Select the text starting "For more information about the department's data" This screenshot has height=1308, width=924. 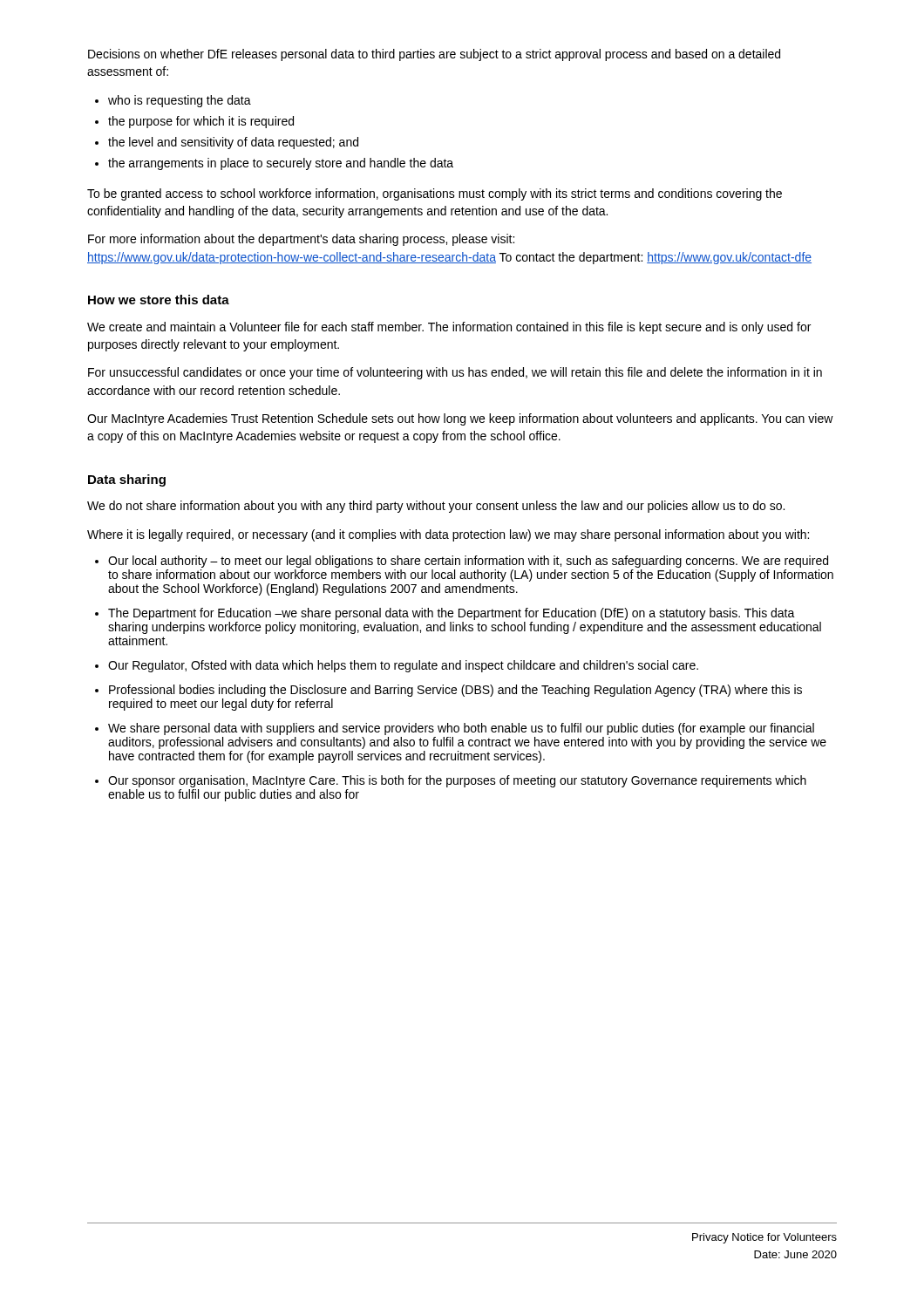pyautogui.click(x=462, y=248)
